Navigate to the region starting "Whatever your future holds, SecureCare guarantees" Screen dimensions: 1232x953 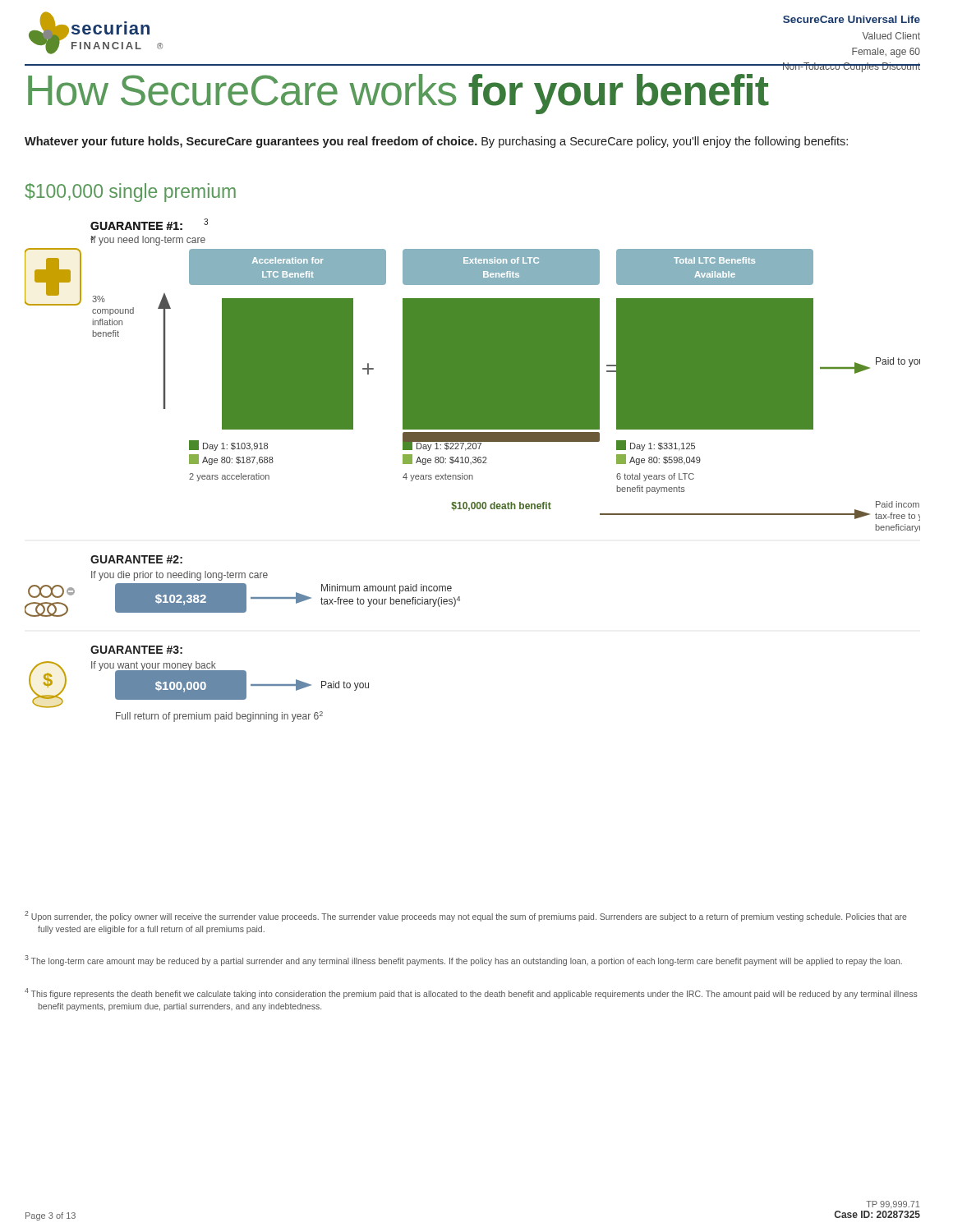coord(437,141)
